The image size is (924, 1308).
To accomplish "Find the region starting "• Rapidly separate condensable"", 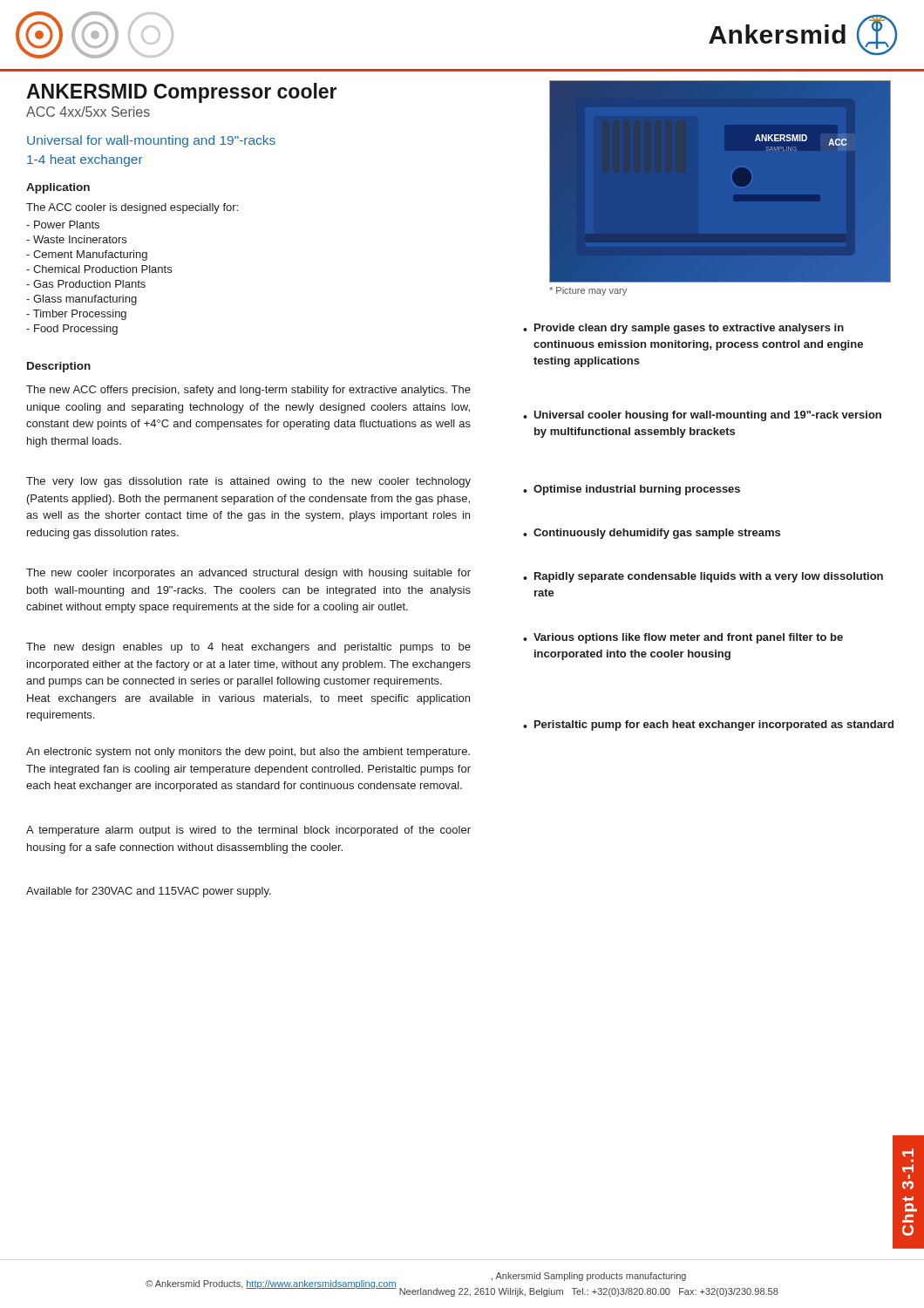I will point(710,585).
